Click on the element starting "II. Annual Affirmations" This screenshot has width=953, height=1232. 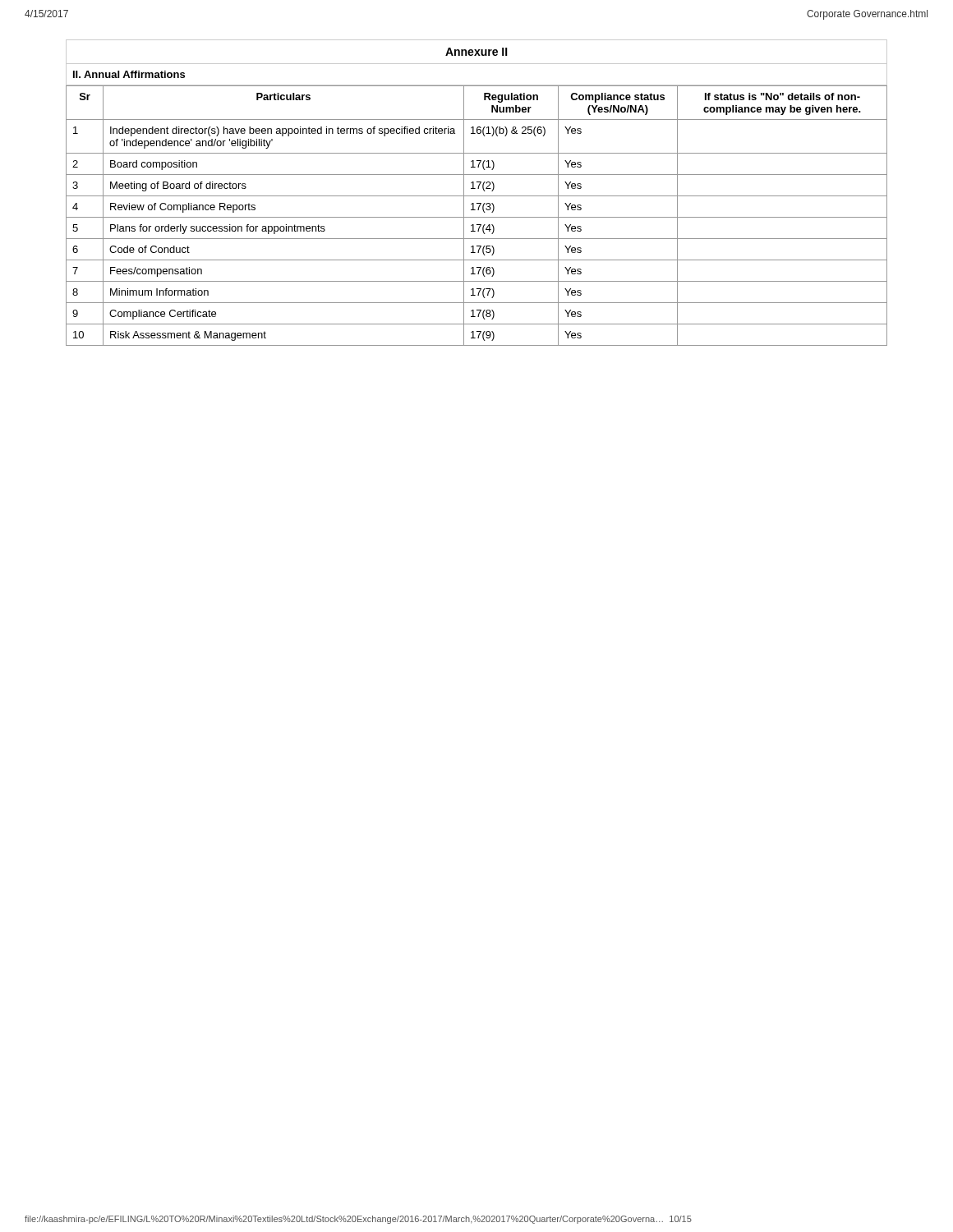tap(129, 74)
